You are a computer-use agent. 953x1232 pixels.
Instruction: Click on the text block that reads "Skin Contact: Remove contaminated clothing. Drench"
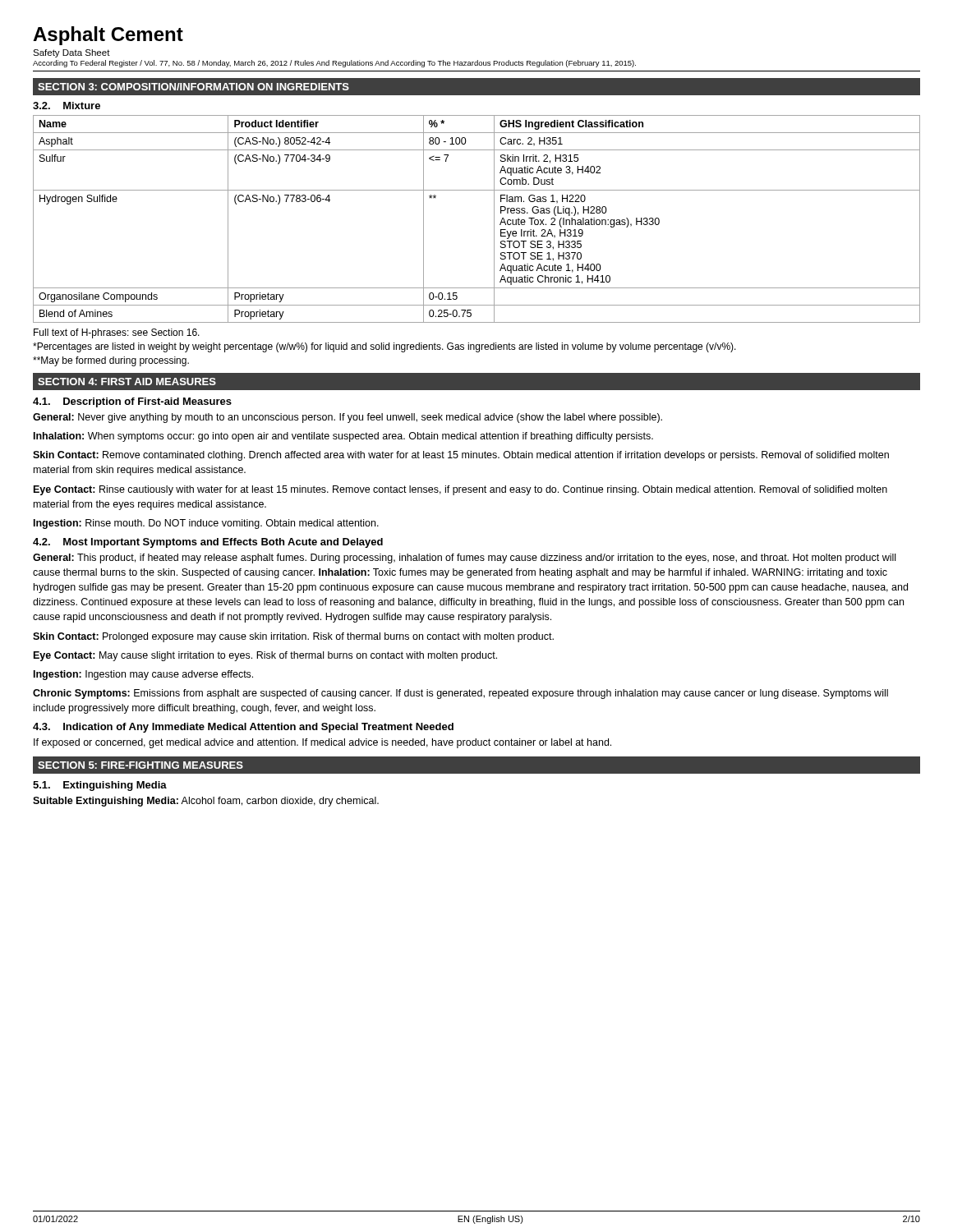(x=476, y=463)
